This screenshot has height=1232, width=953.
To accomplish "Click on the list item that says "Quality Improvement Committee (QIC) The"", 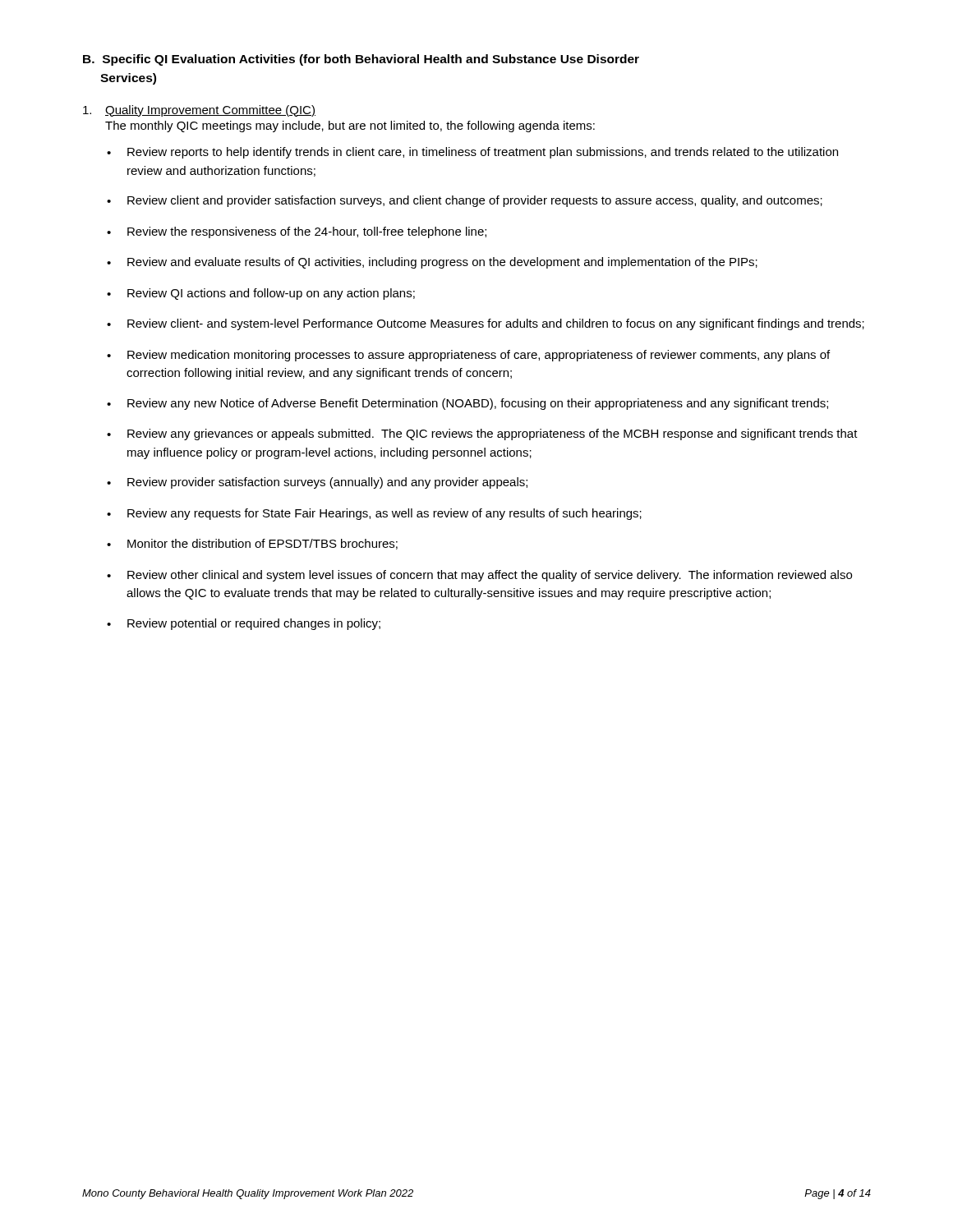I will point(476,118).
